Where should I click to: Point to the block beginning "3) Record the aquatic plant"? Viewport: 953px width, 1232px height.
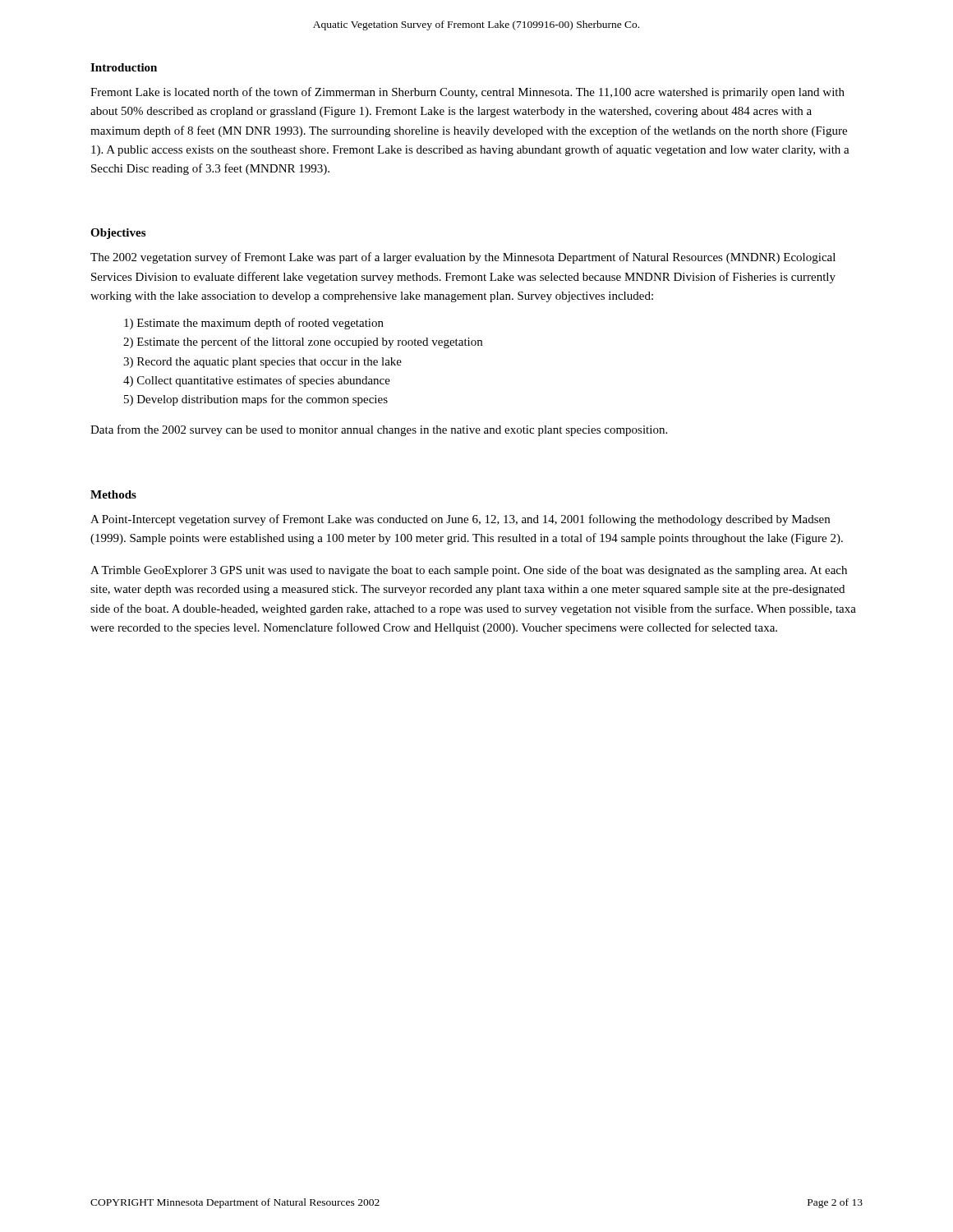(263, 361)
